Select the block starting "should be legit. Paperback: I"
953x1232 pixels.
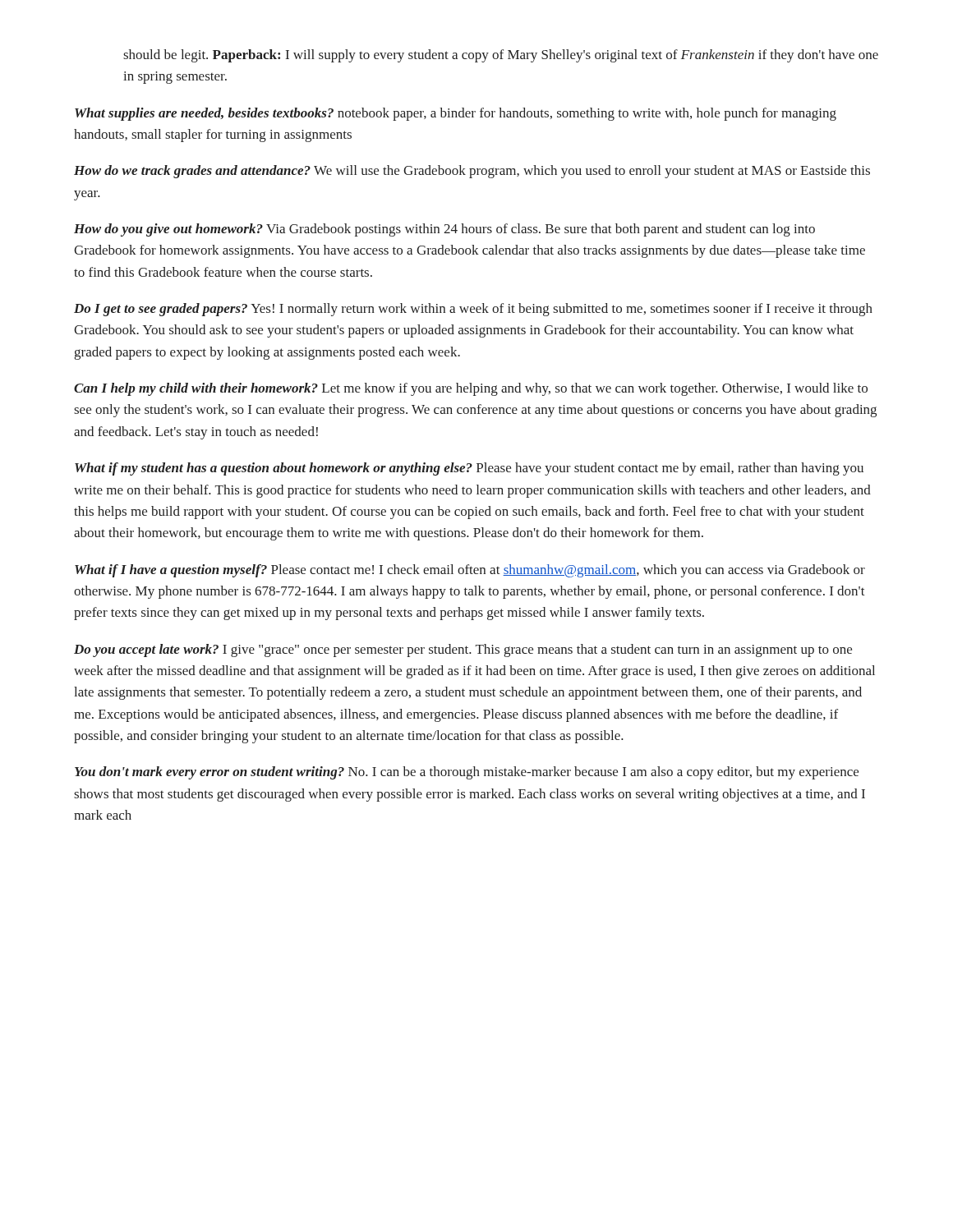pos(501,65)
